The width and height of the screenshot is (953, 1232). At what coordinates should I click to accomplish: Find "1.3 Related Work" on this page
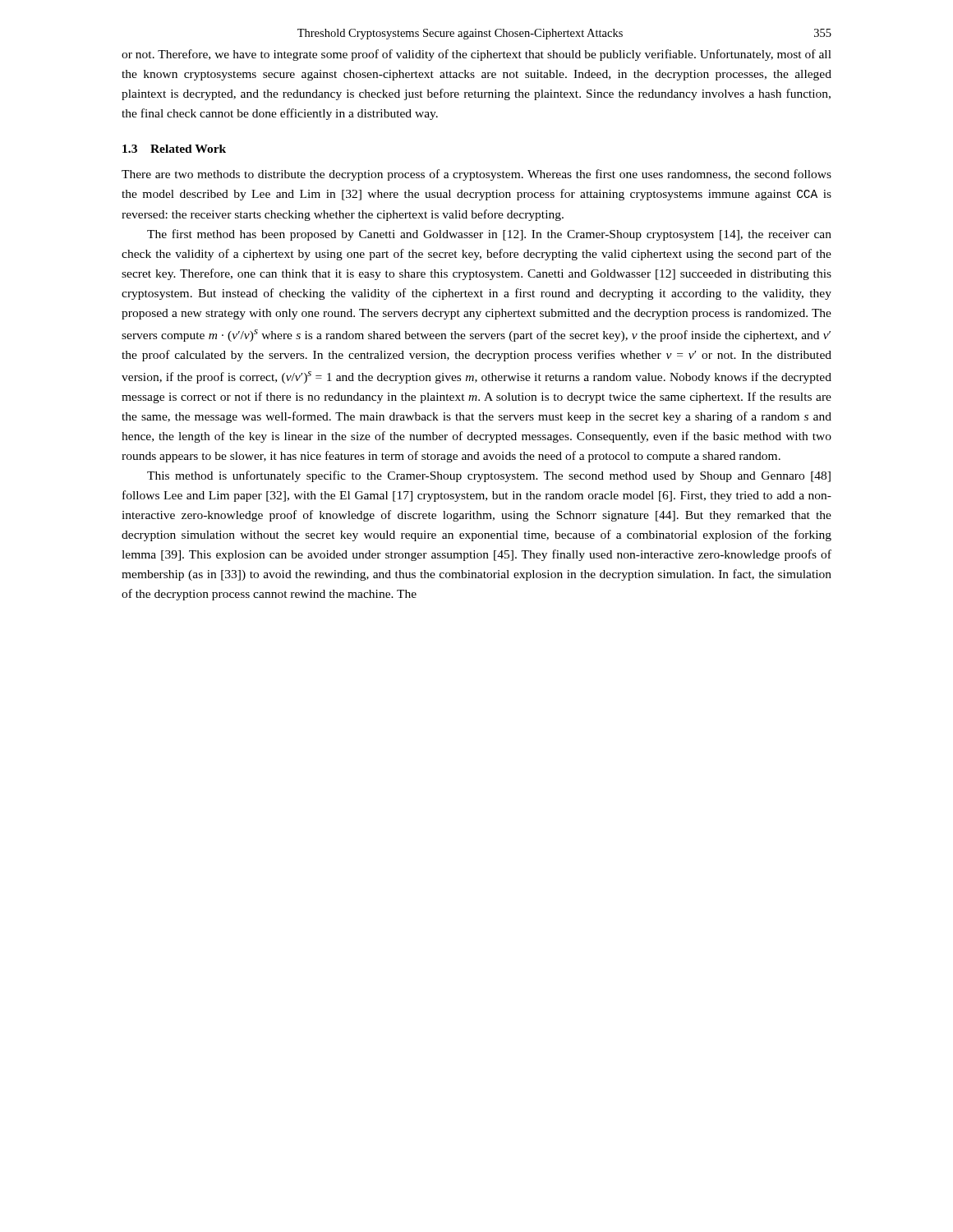click(174, 148)
